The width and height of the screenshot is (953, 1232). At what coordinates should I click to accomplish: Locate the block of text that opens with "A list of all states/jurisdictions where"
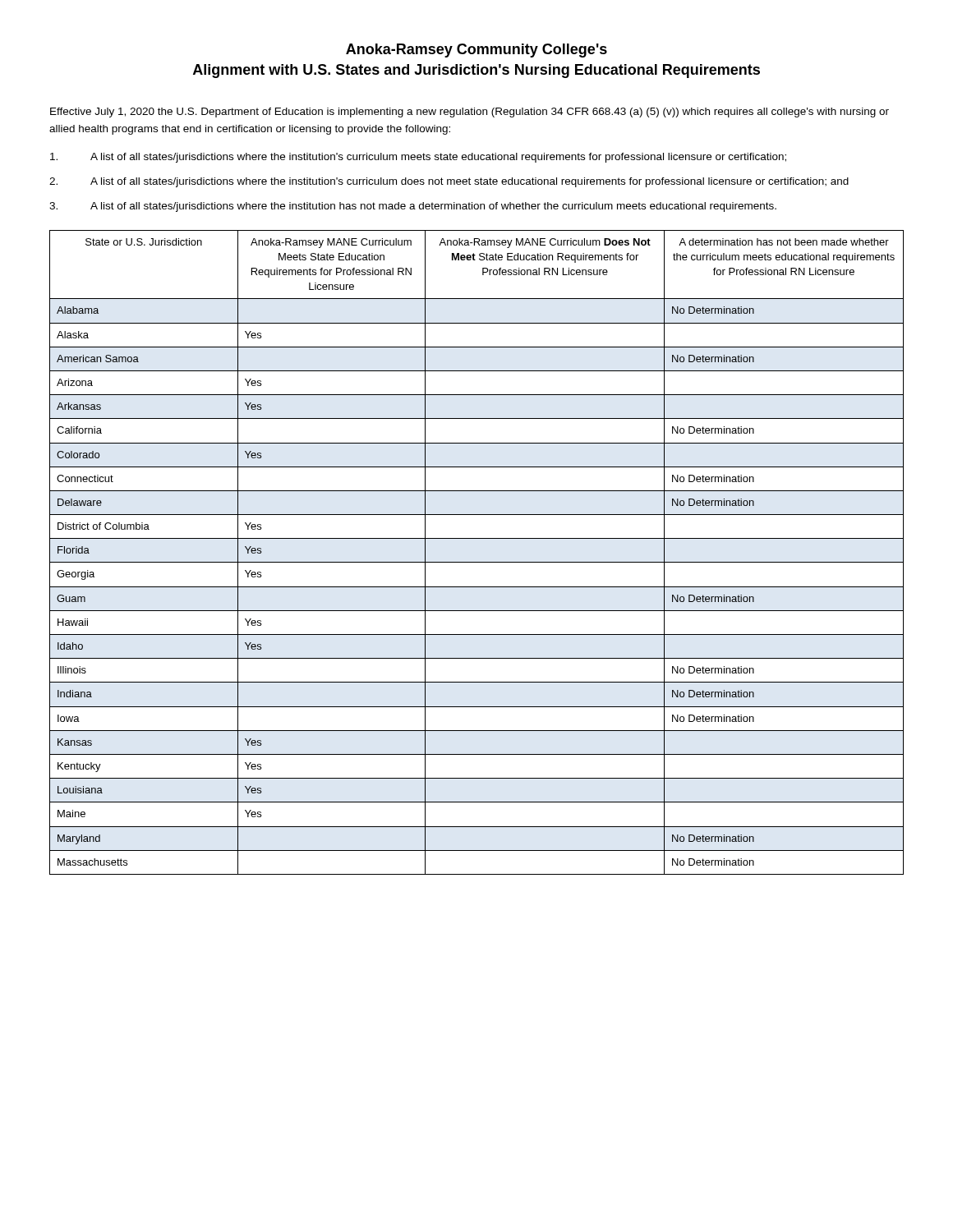(x=476, y=157)
